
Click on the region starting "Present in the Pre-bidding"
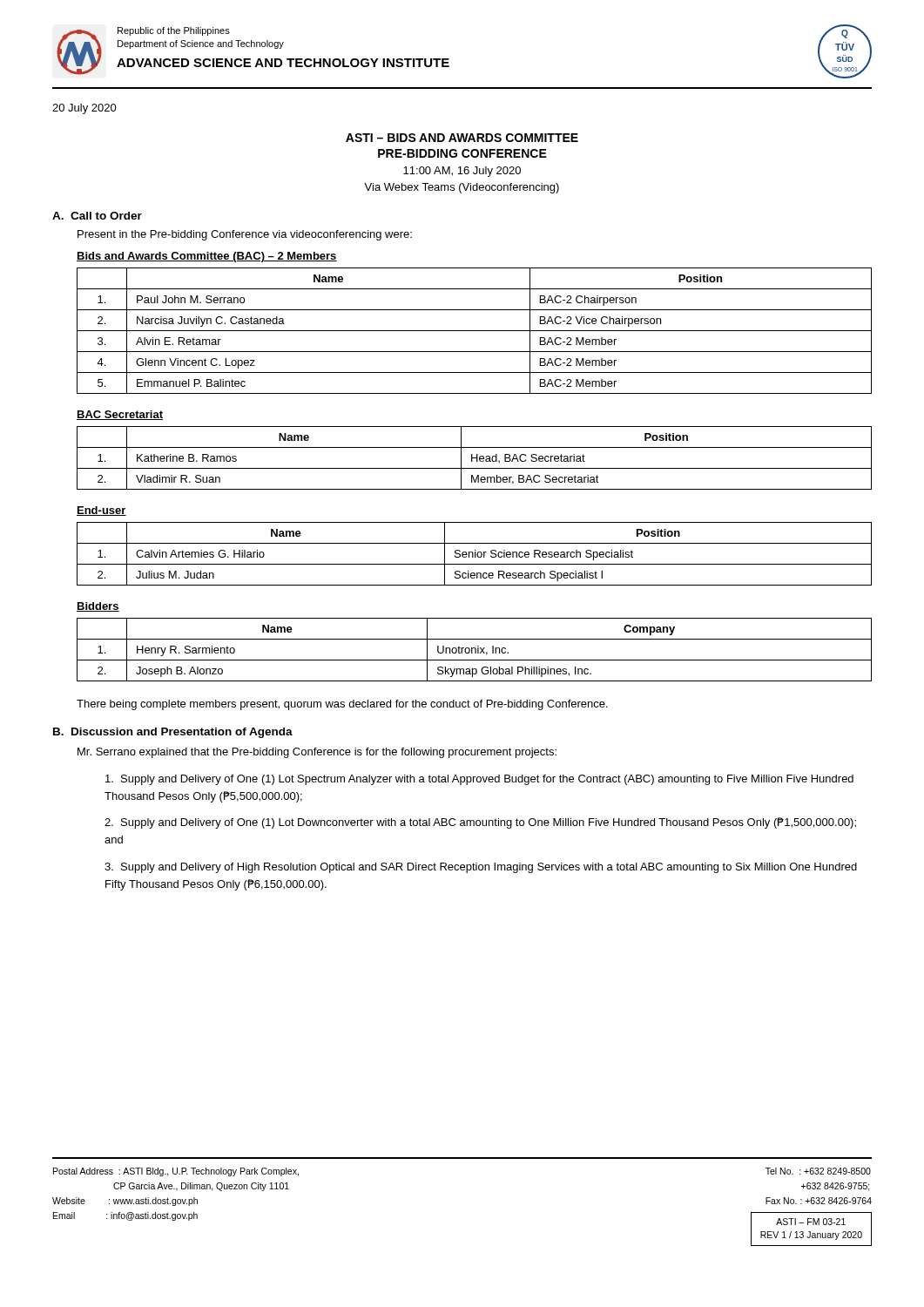tap(245, 234)
